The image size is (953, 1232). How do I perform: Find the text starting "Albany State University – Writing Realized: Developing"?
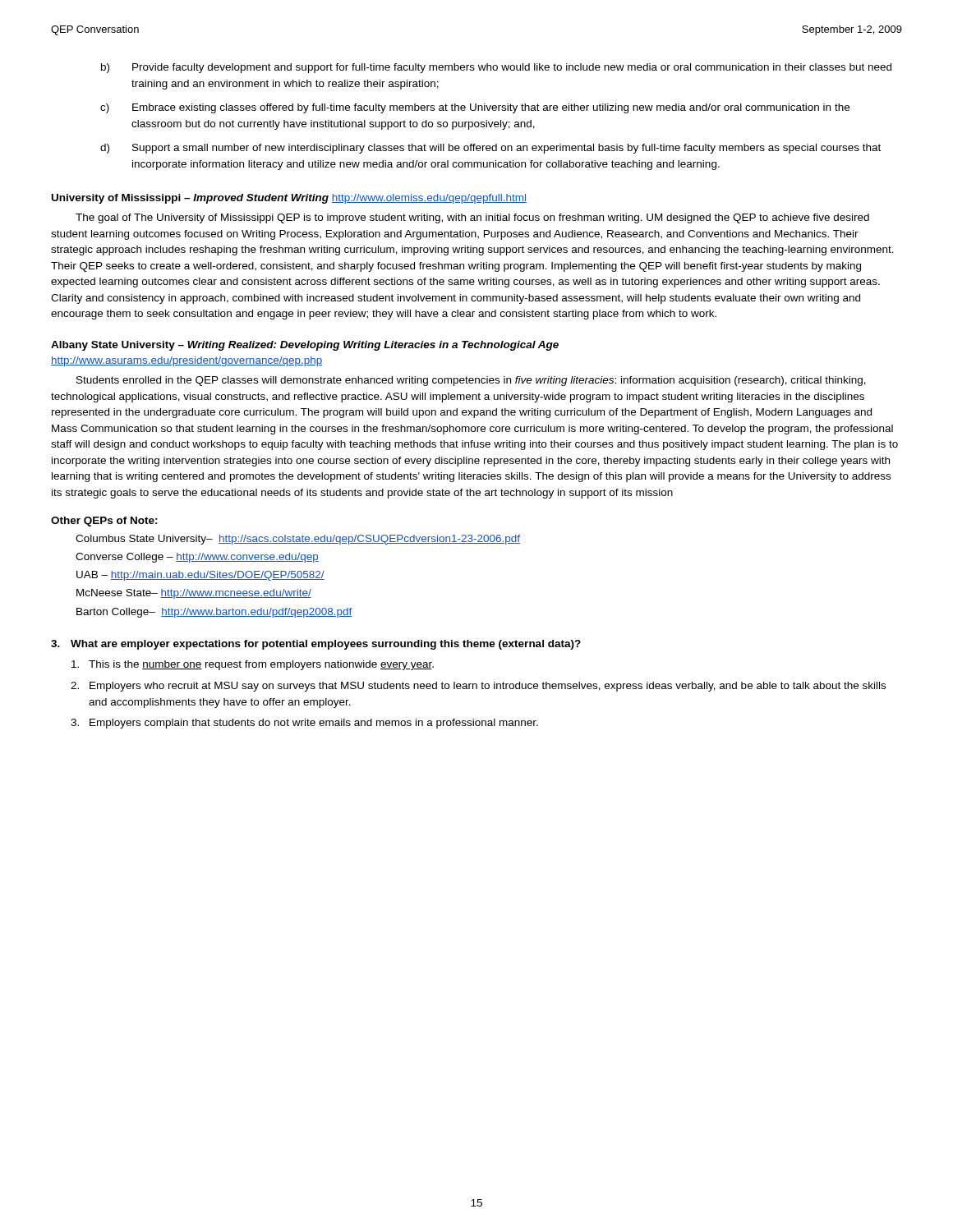click(x=305, y=352)
